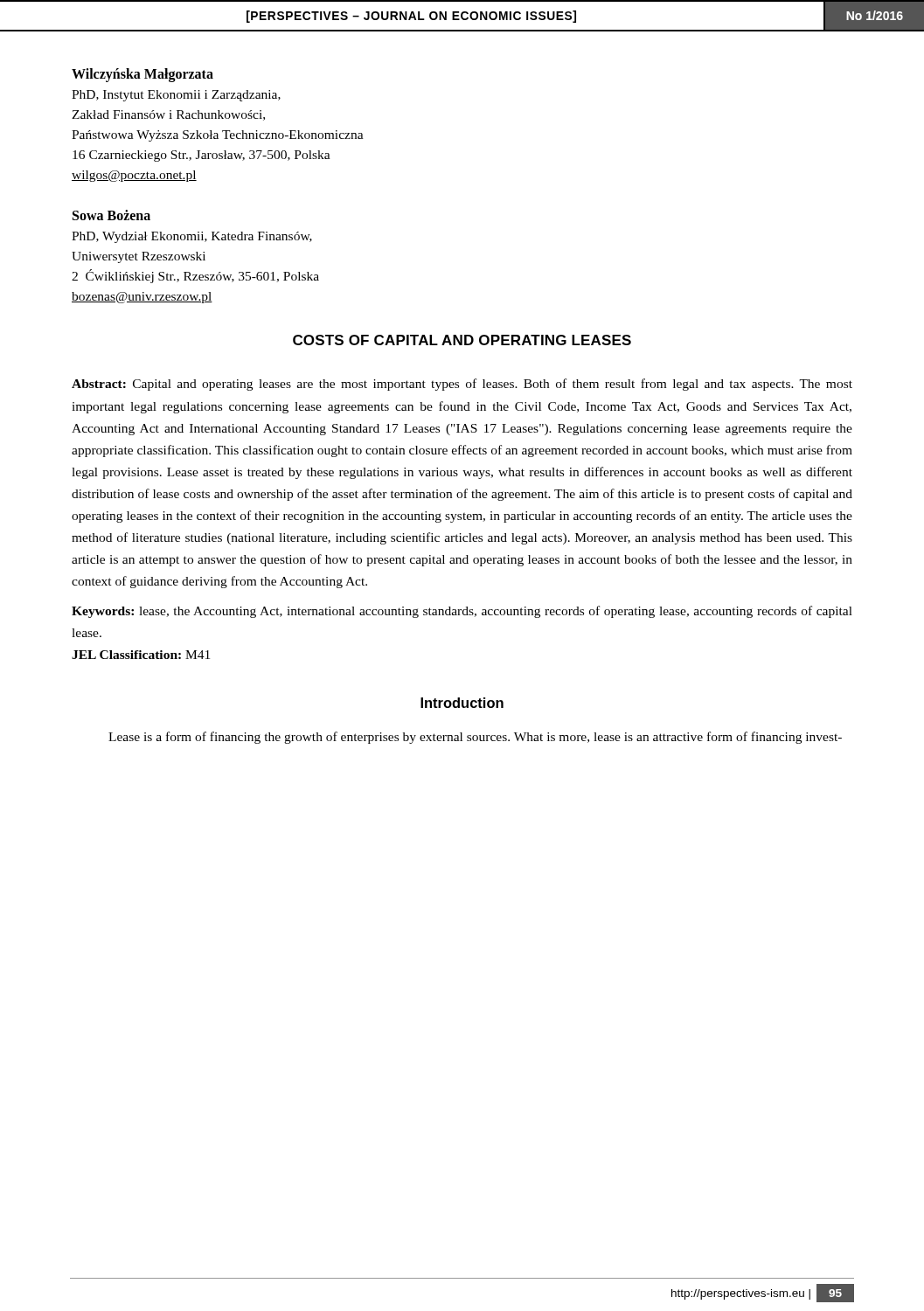The width and height of the screenshot is (924, 1311).
Task: Locate the text starting "Wilczyńska Małgorzata PhD, Instytut"
Action: click(142, 75)
